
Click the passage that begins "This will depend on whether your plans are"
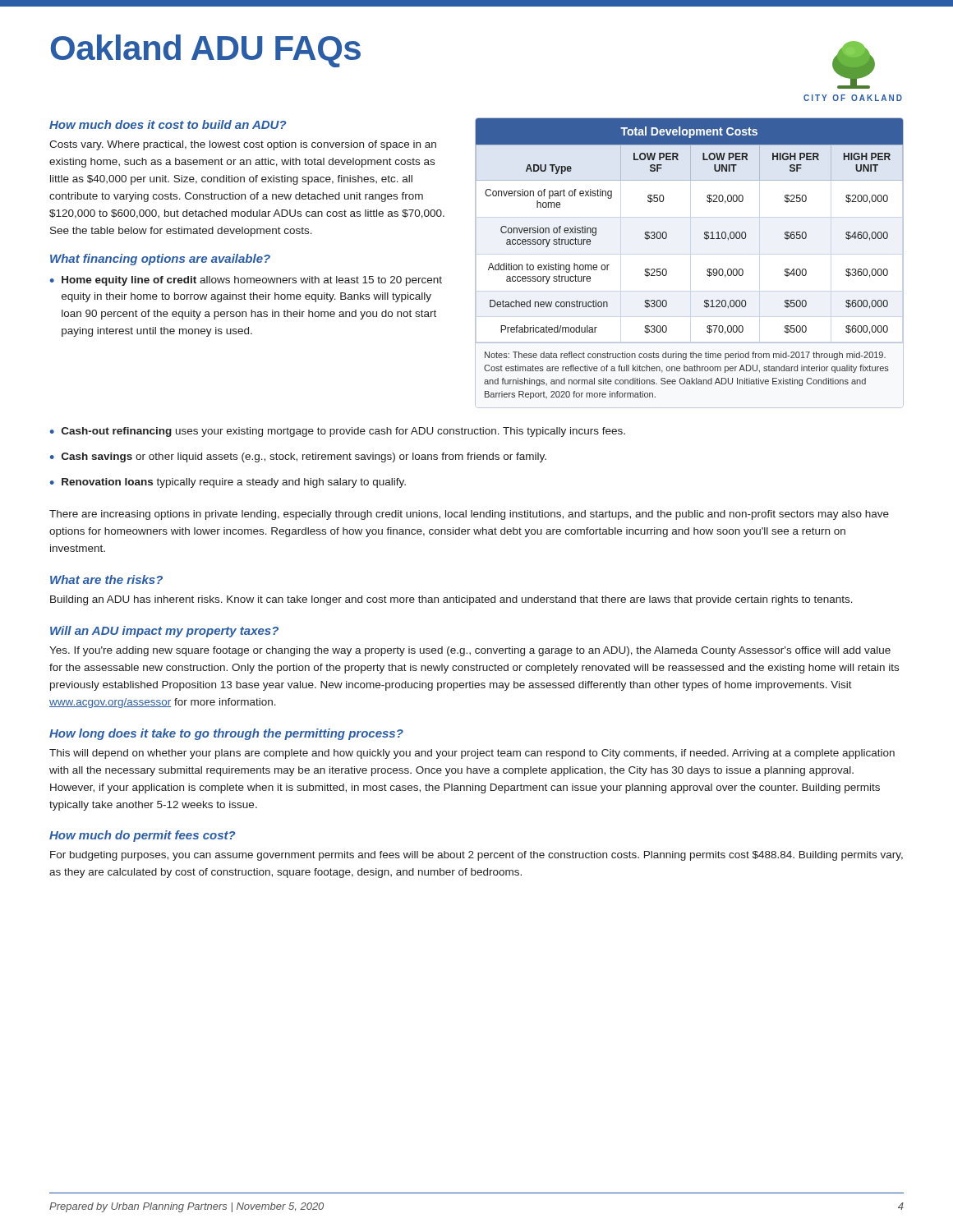tap(472, 778)
